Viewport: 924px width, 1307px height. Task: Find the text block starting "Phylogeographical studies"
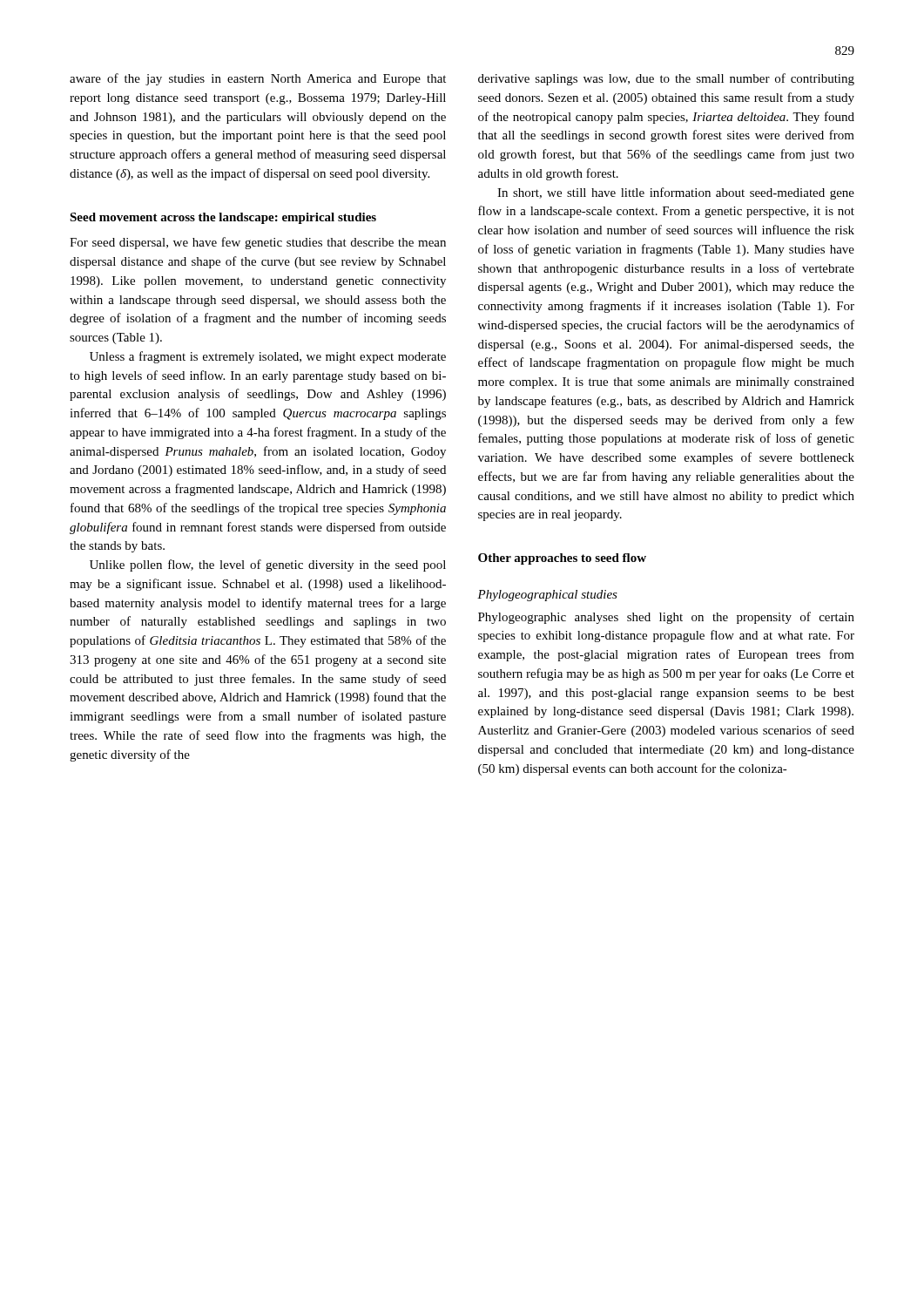click(x=548, y=594)
